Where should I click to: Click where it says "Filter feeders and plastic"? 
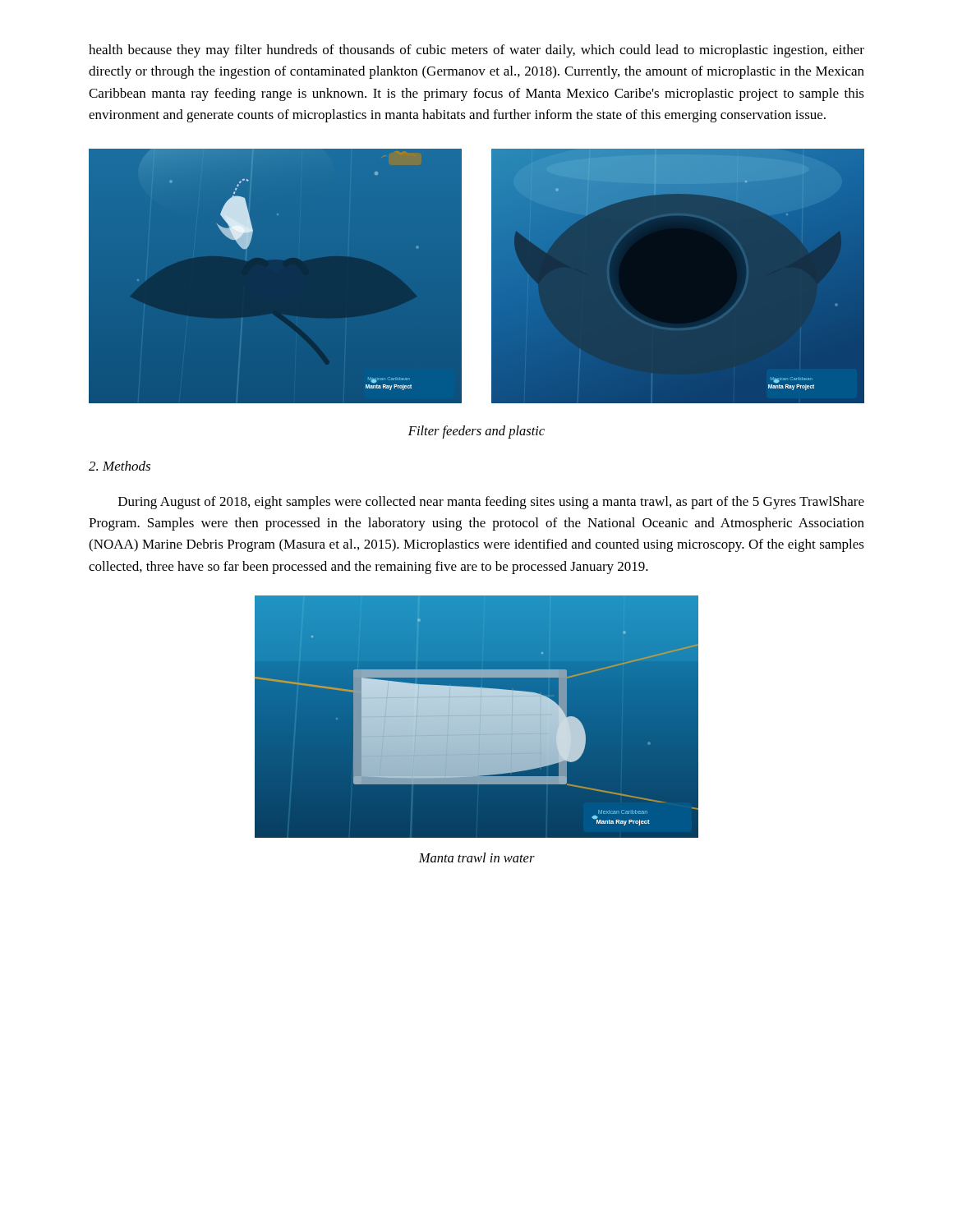tap(476, 431)
